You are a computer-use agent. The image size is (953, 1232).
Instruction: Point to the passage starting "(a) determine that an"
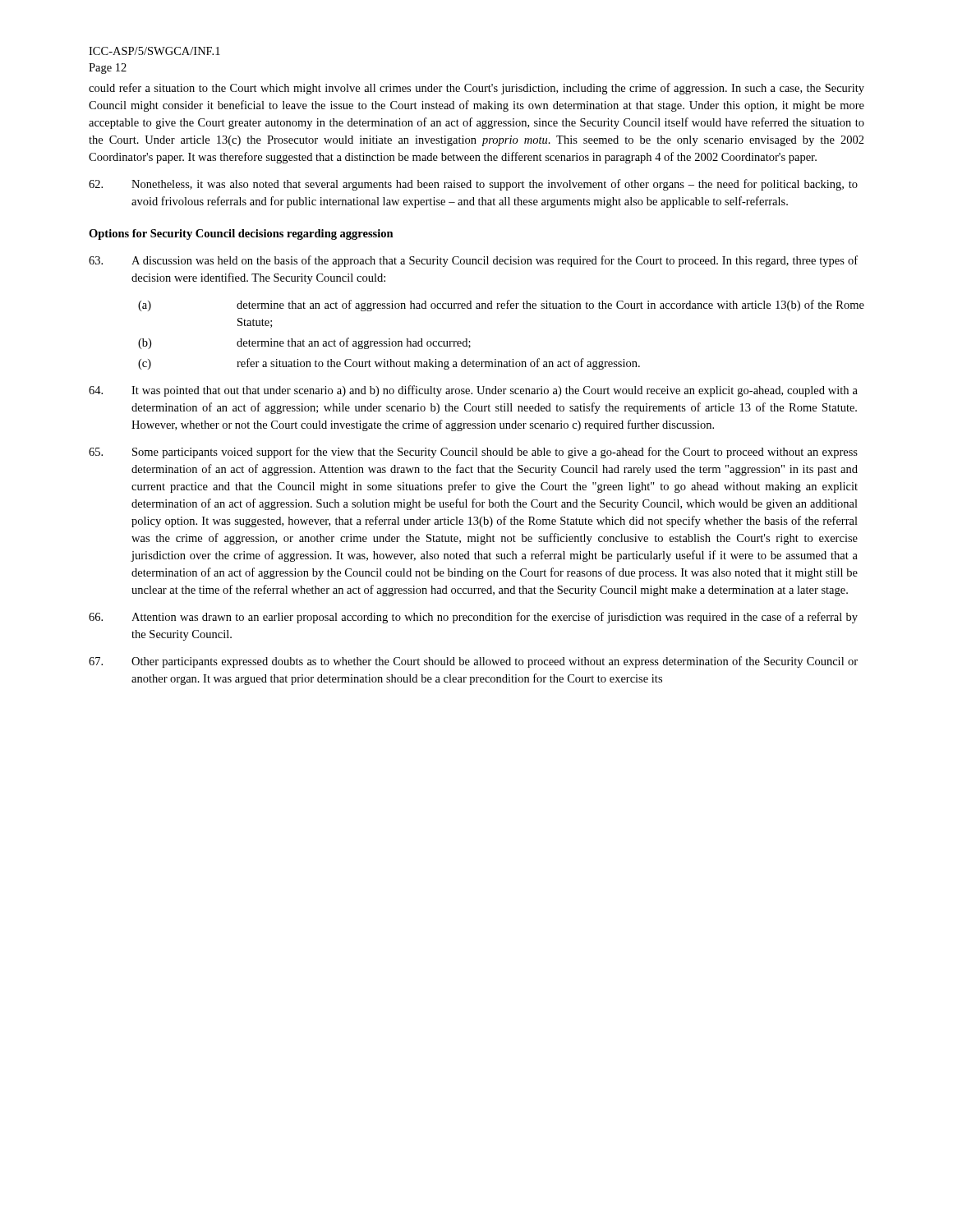click(x=476, y=314)
